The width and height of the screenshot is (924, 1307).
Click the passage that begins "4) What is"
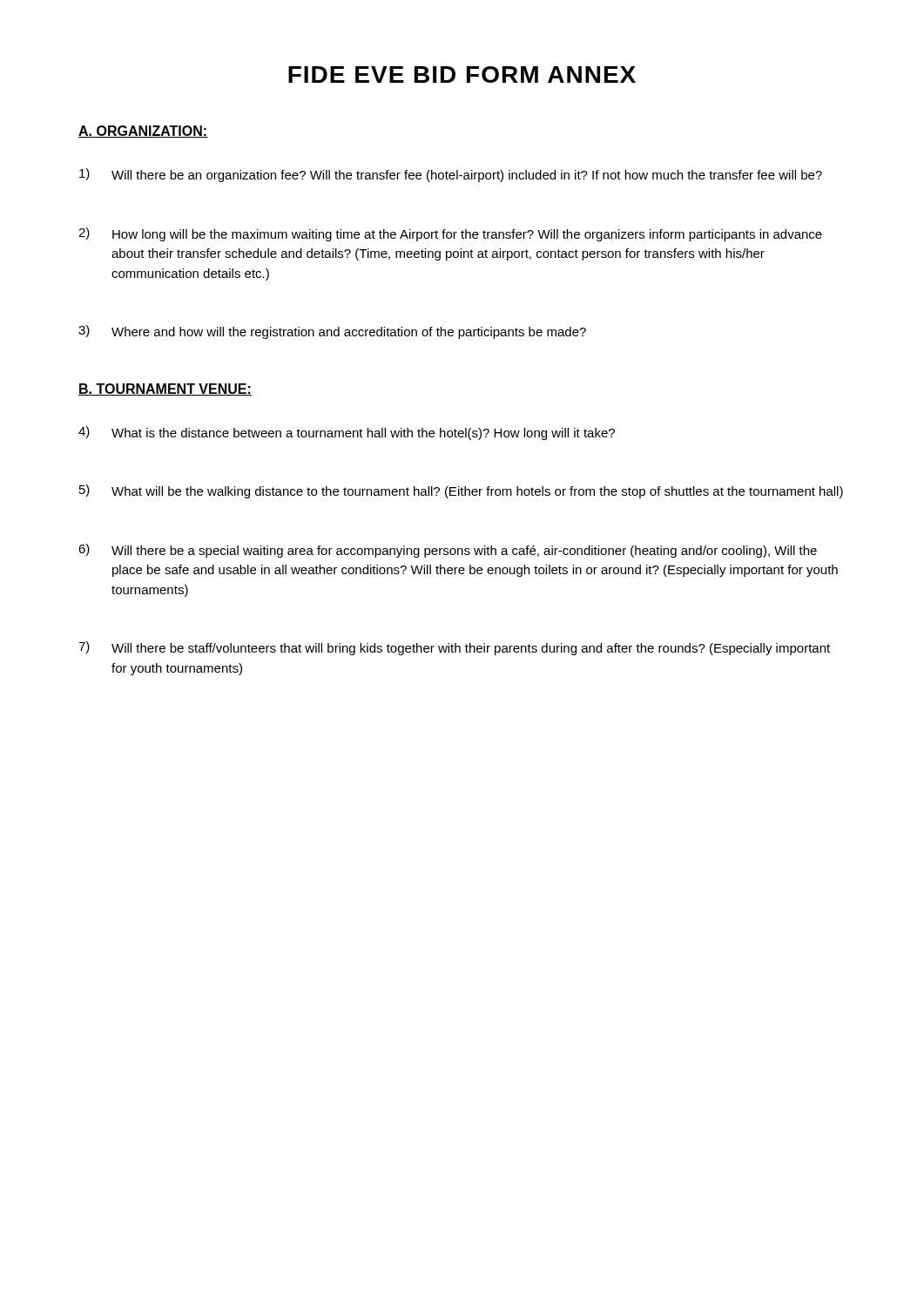[462, 433]
